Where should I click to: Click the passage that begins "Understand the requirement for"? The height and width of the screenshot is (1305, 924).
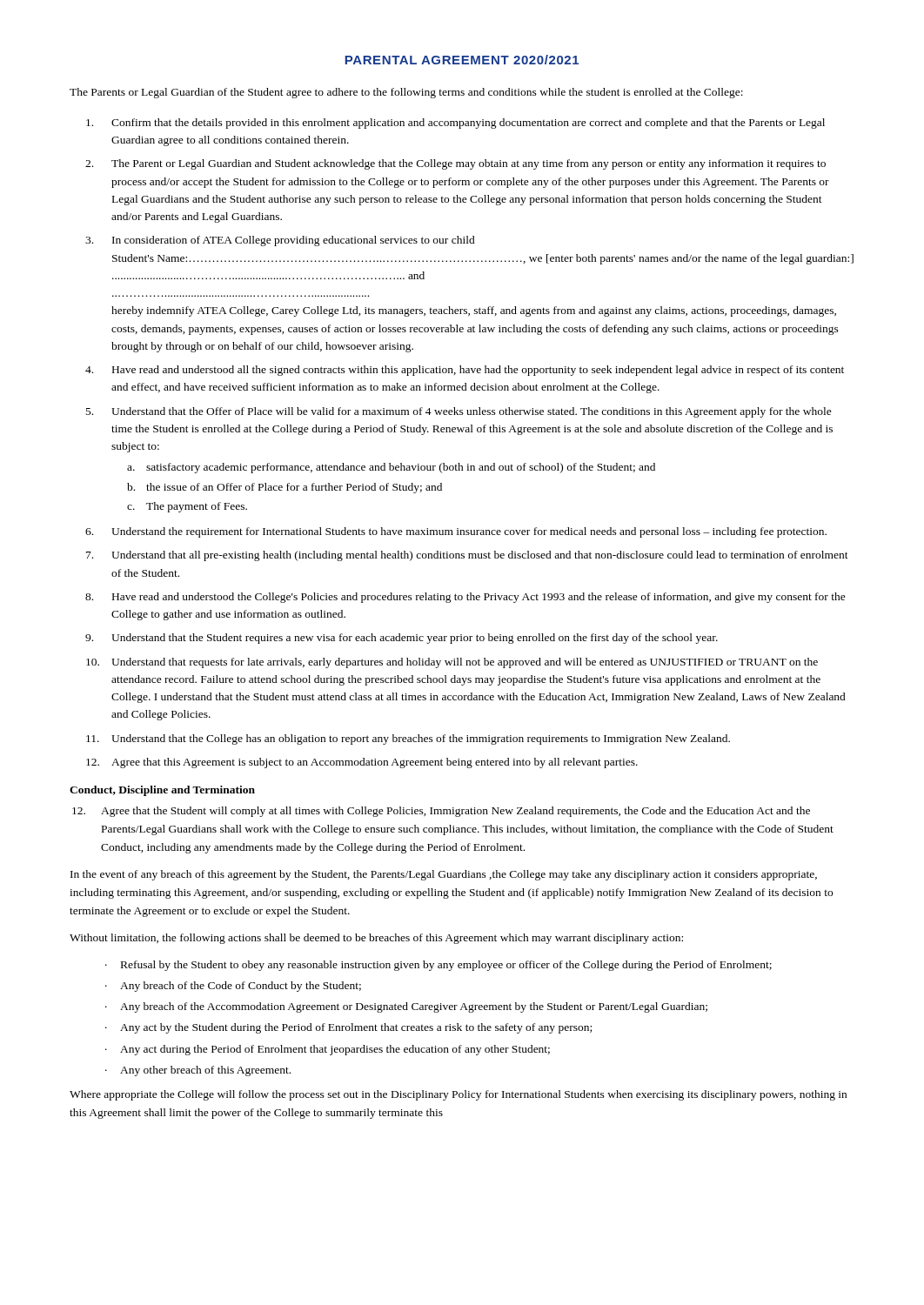(483, 532)
